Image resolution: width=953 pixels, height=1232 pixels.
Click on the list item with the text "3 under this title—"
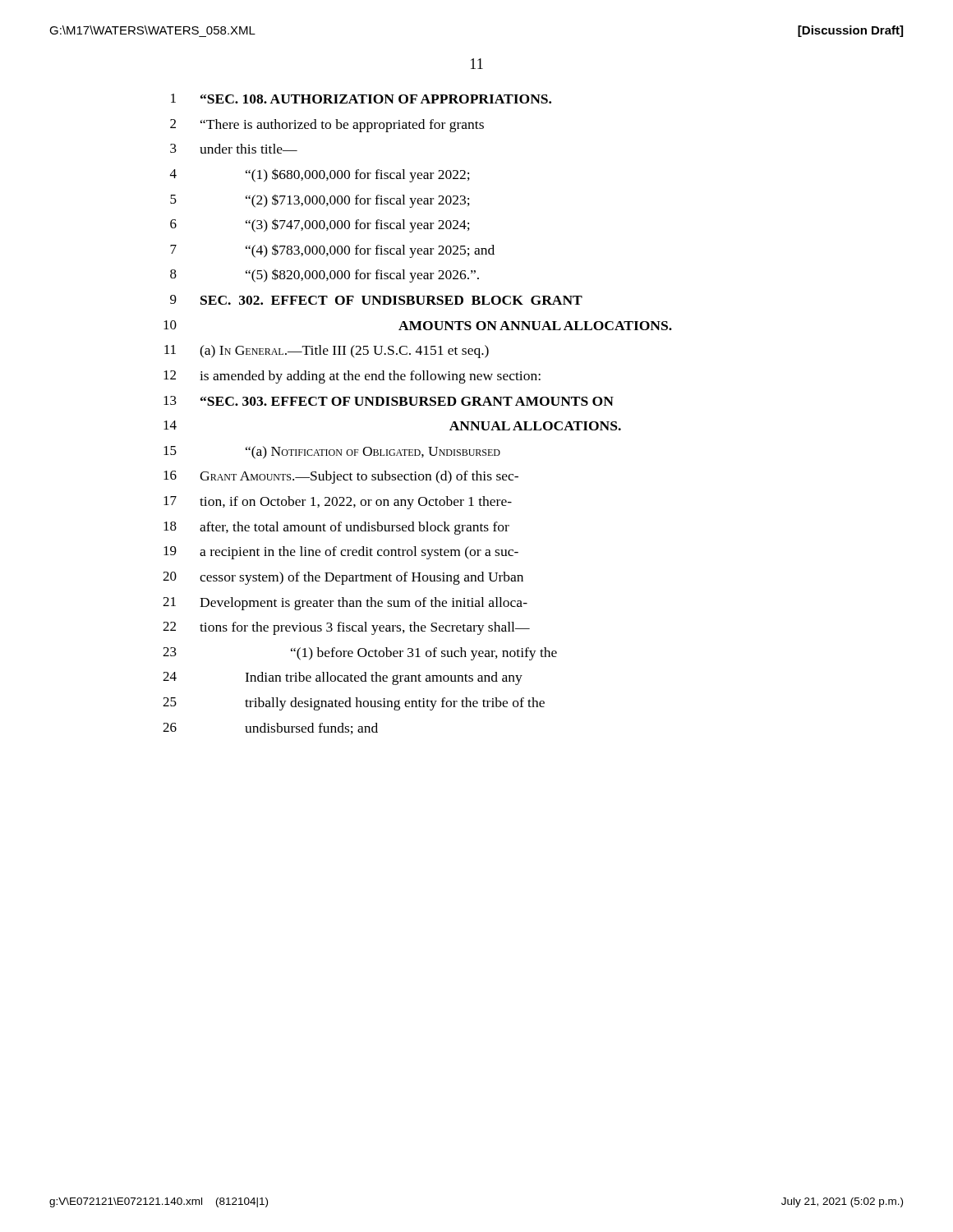point(234,149)
